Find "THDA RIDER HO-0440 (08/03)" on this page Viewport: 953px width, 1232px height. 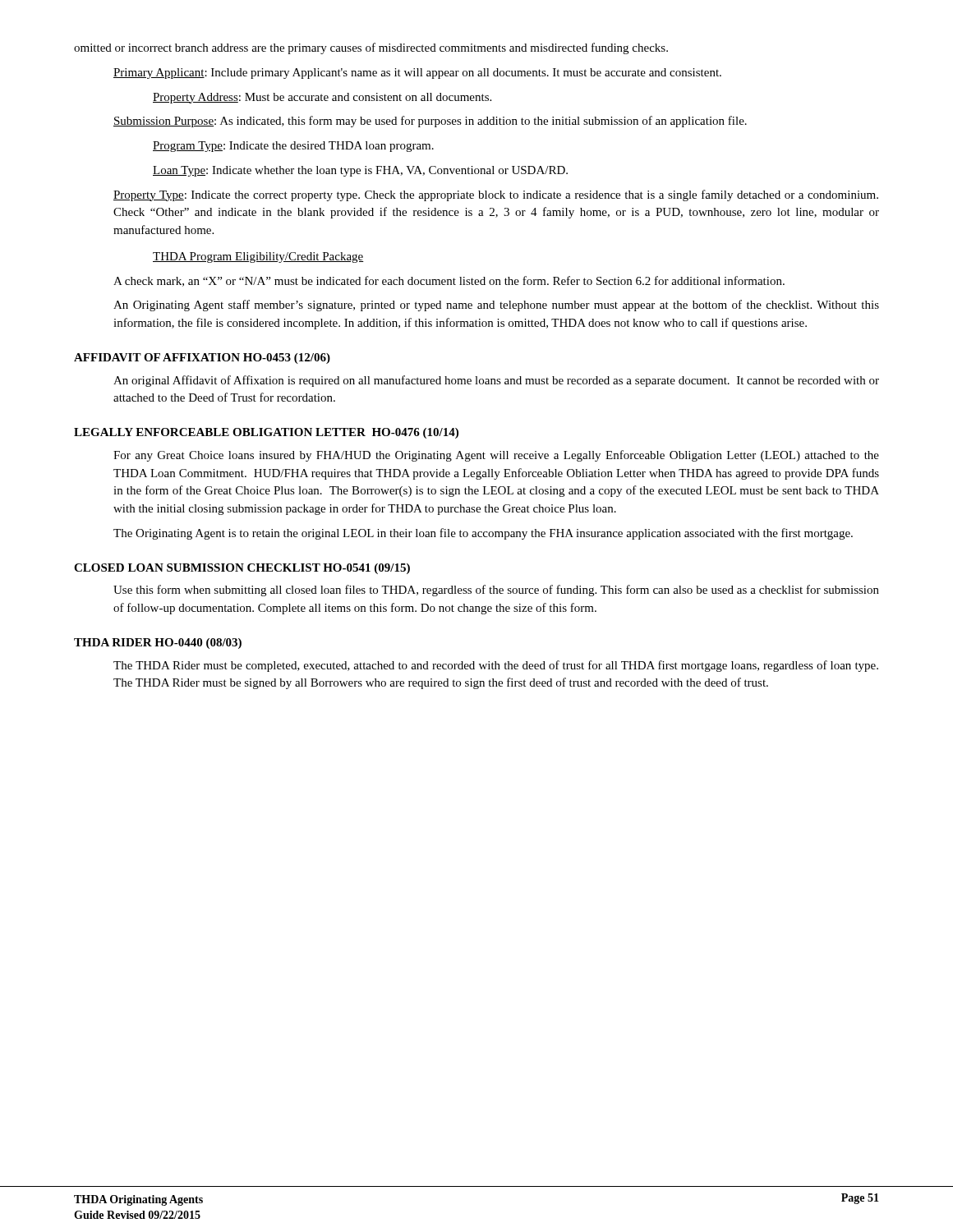point(158,642)
